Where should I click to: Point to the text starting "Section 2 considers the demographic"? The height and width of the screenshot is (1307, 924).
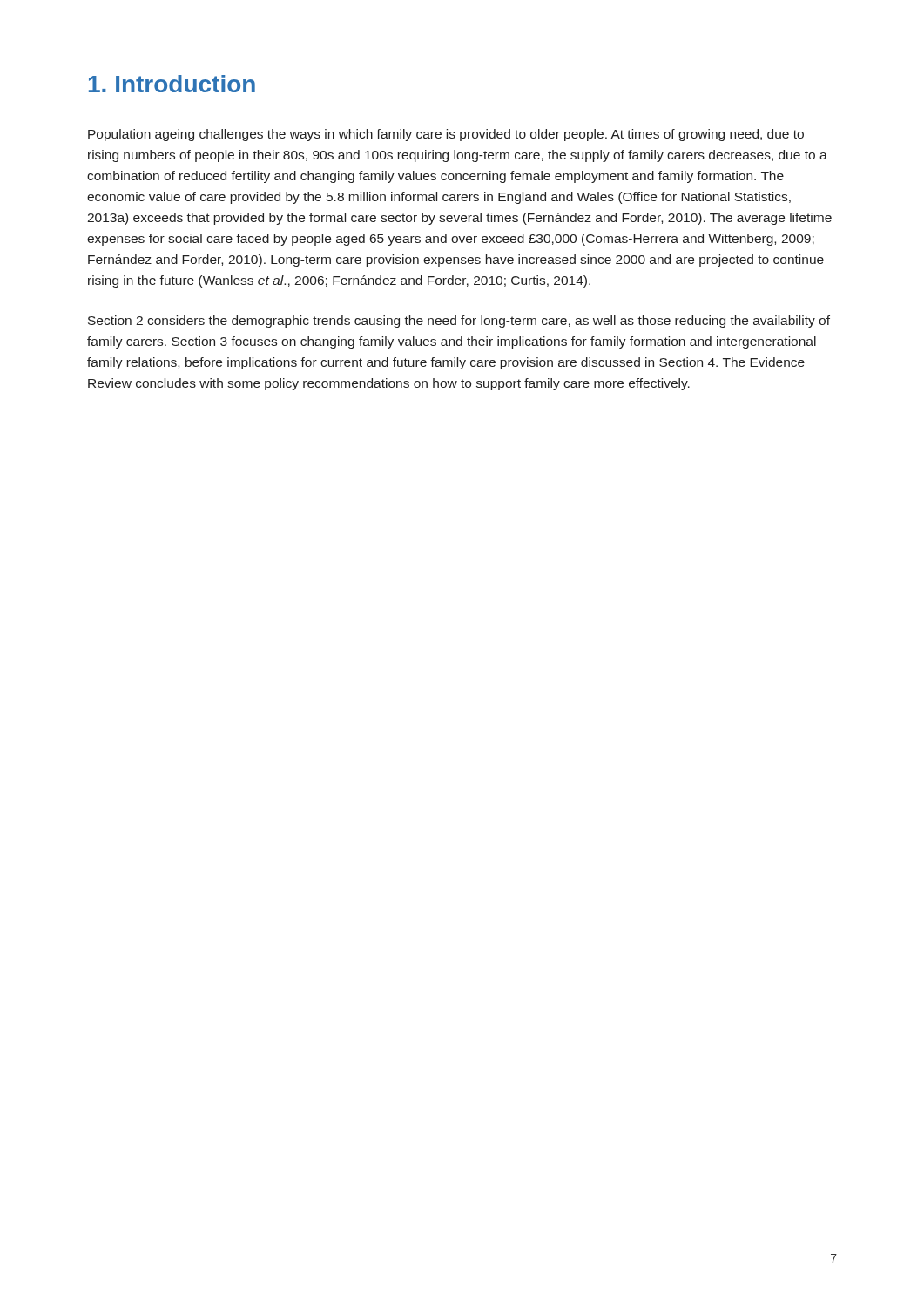(x=459, y=351)
